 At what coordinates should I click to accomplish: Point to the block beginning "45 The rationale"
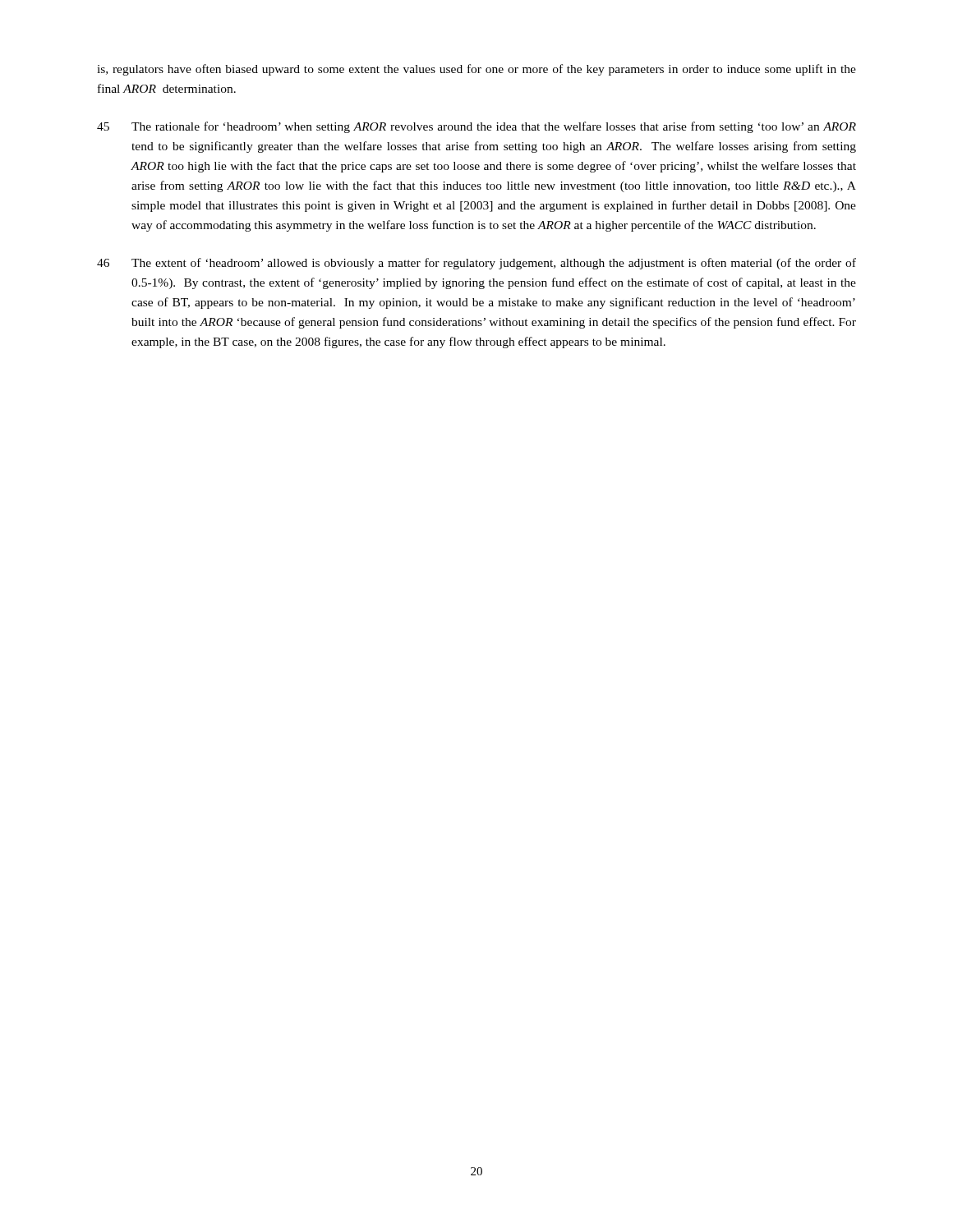point(476,176)
